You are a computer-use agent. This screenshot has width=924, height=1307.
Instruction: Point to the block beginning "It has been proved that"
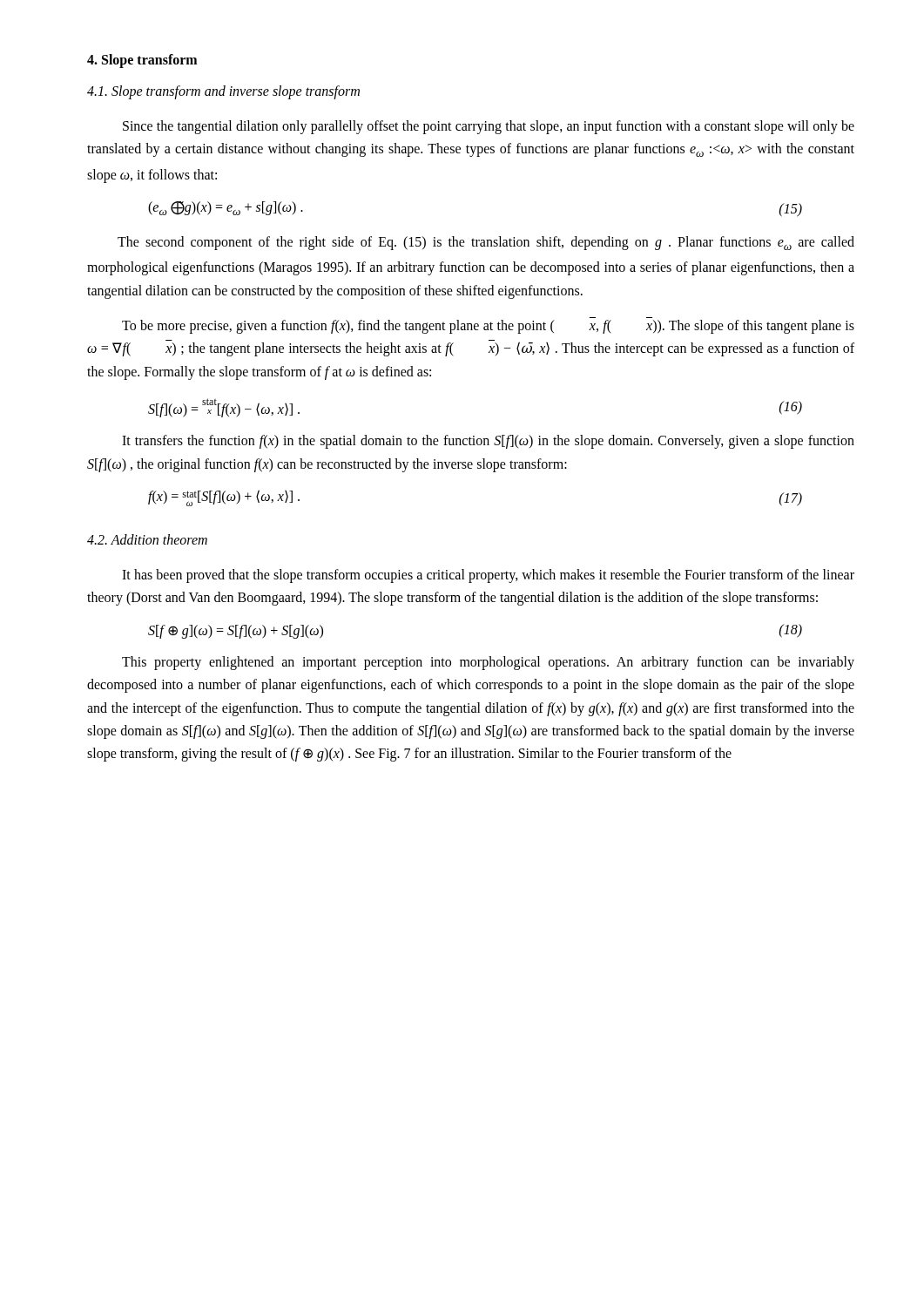pyautogui.click(x=471, y=586)
